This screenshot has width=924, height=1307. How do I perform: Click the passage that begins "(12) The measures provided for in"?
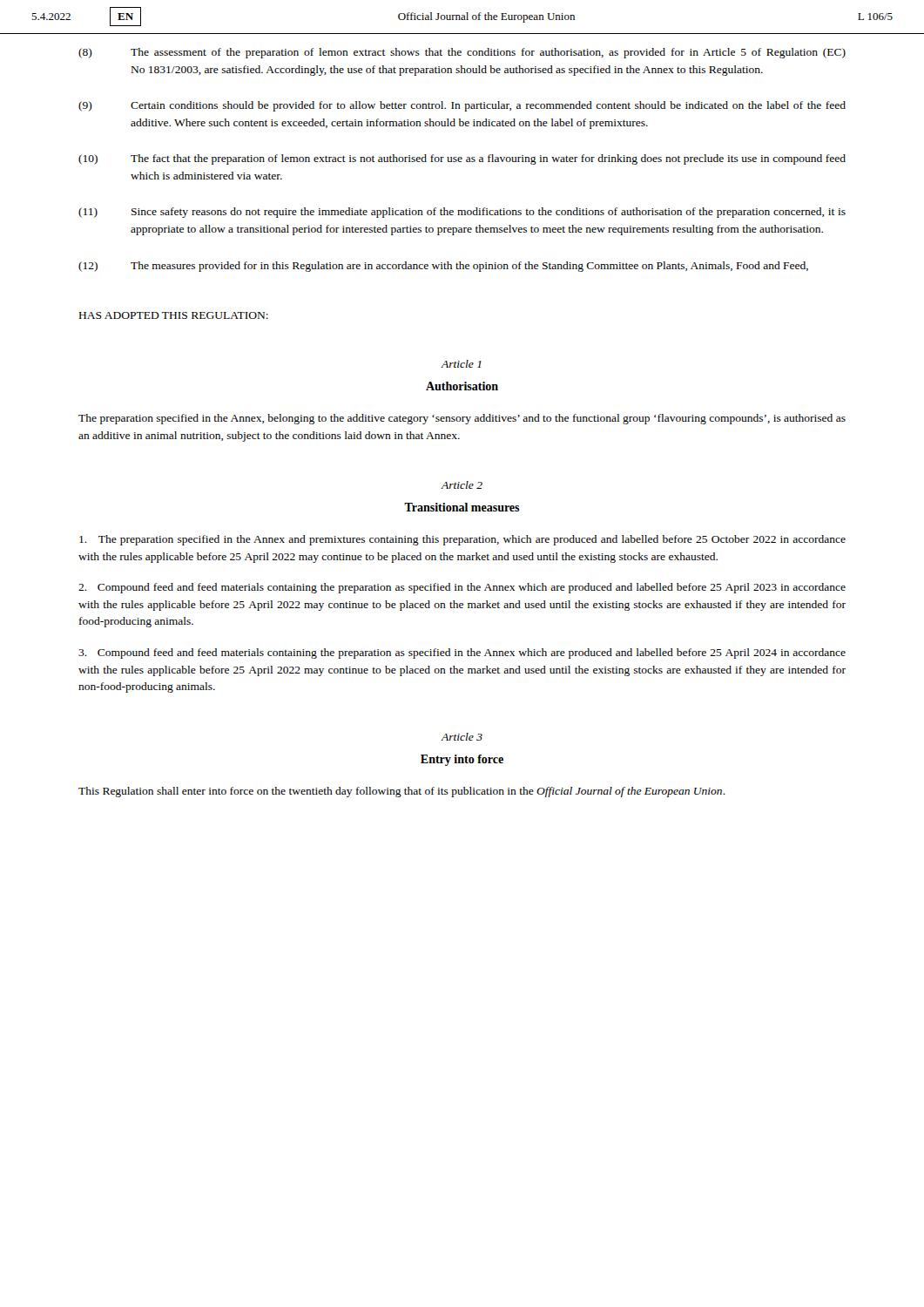tap(462, 265)
